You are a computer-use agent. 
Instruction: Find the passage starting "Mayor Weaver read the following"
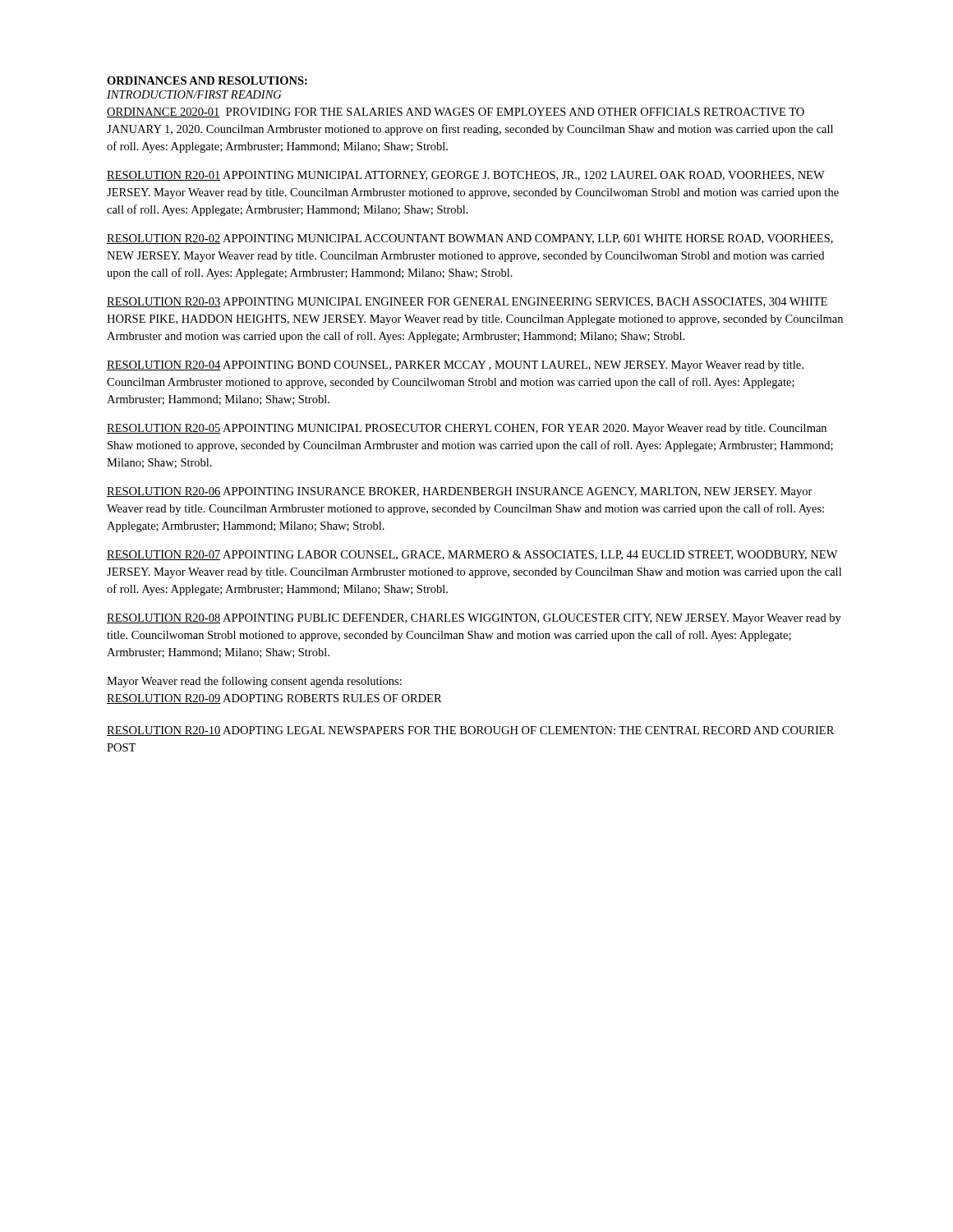pos(274,690)
